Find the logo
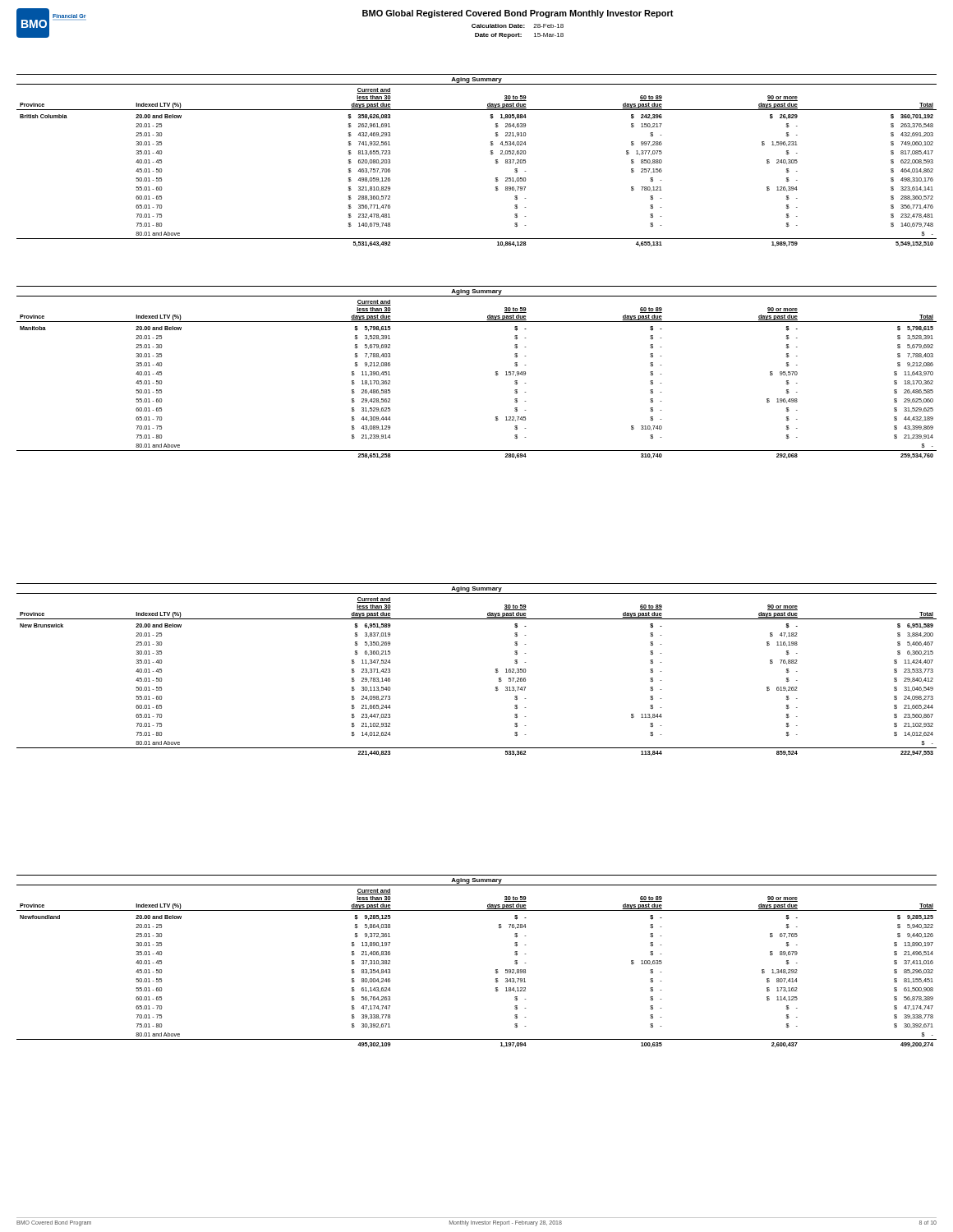953x1232 pixels. point(53,26)
